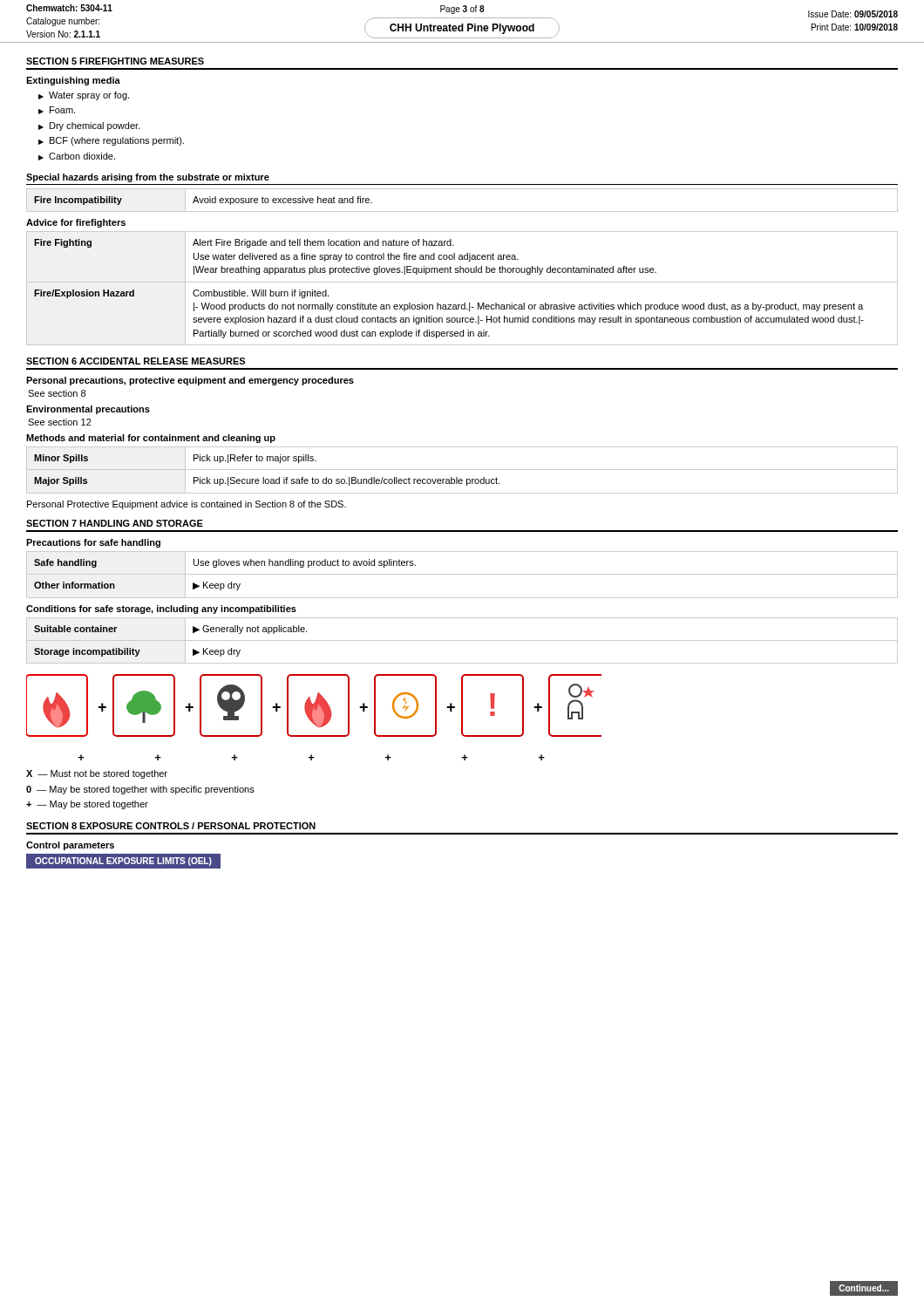Select the text that reads "OCCUPATIONAL EXPOSURE LIMITS (OEL)"
The height and width of the screenshot is (1308, 924).
(x=123, y=861)
